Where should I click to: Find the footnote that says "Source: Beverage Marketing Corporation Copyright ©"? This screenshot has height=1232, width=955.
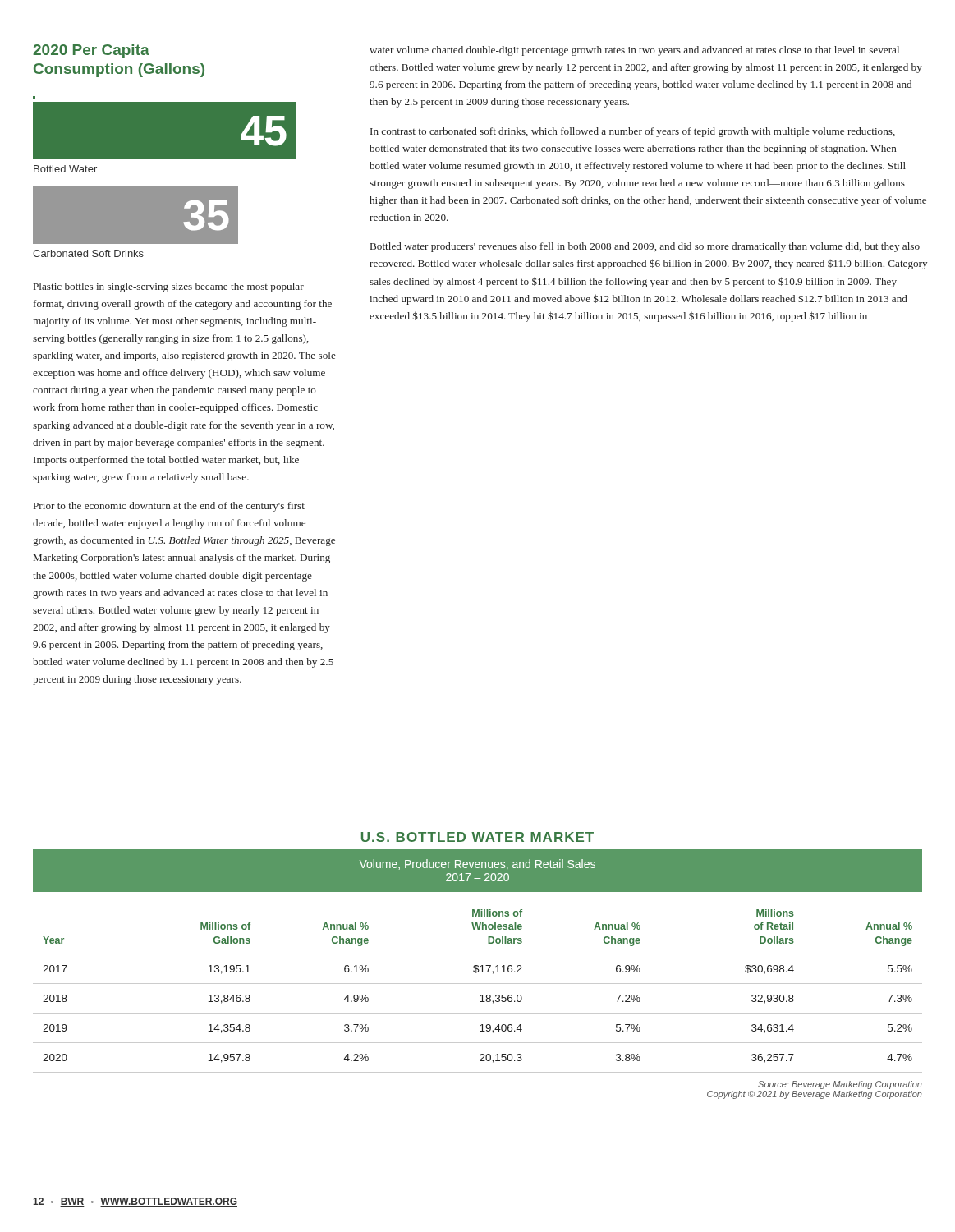pyautogui.click(x=814, y=1089)
